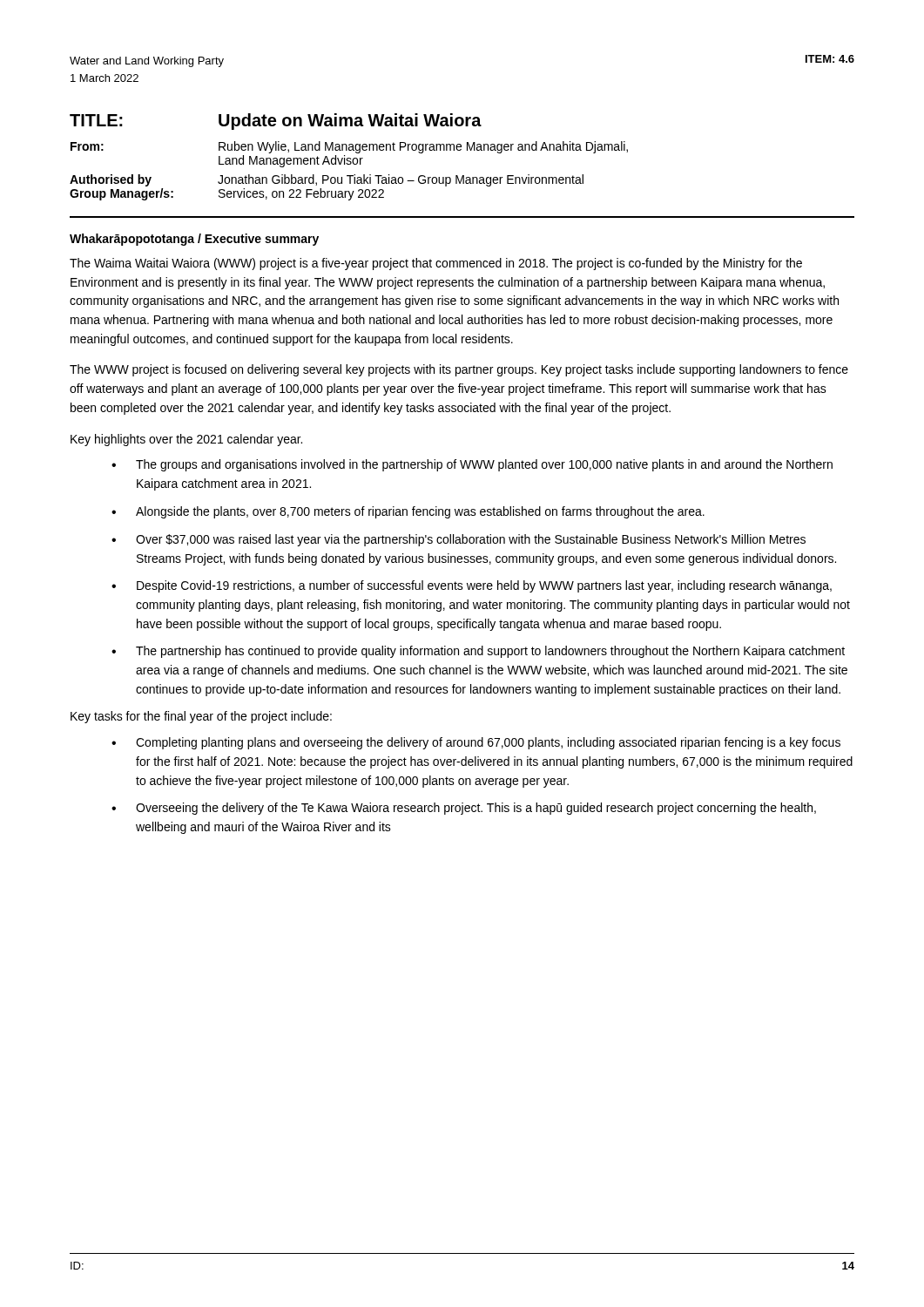Point to the passage starting "• Alongside the plants, over"
Screen dimensions: 1307x924
[x=479, y=512]
